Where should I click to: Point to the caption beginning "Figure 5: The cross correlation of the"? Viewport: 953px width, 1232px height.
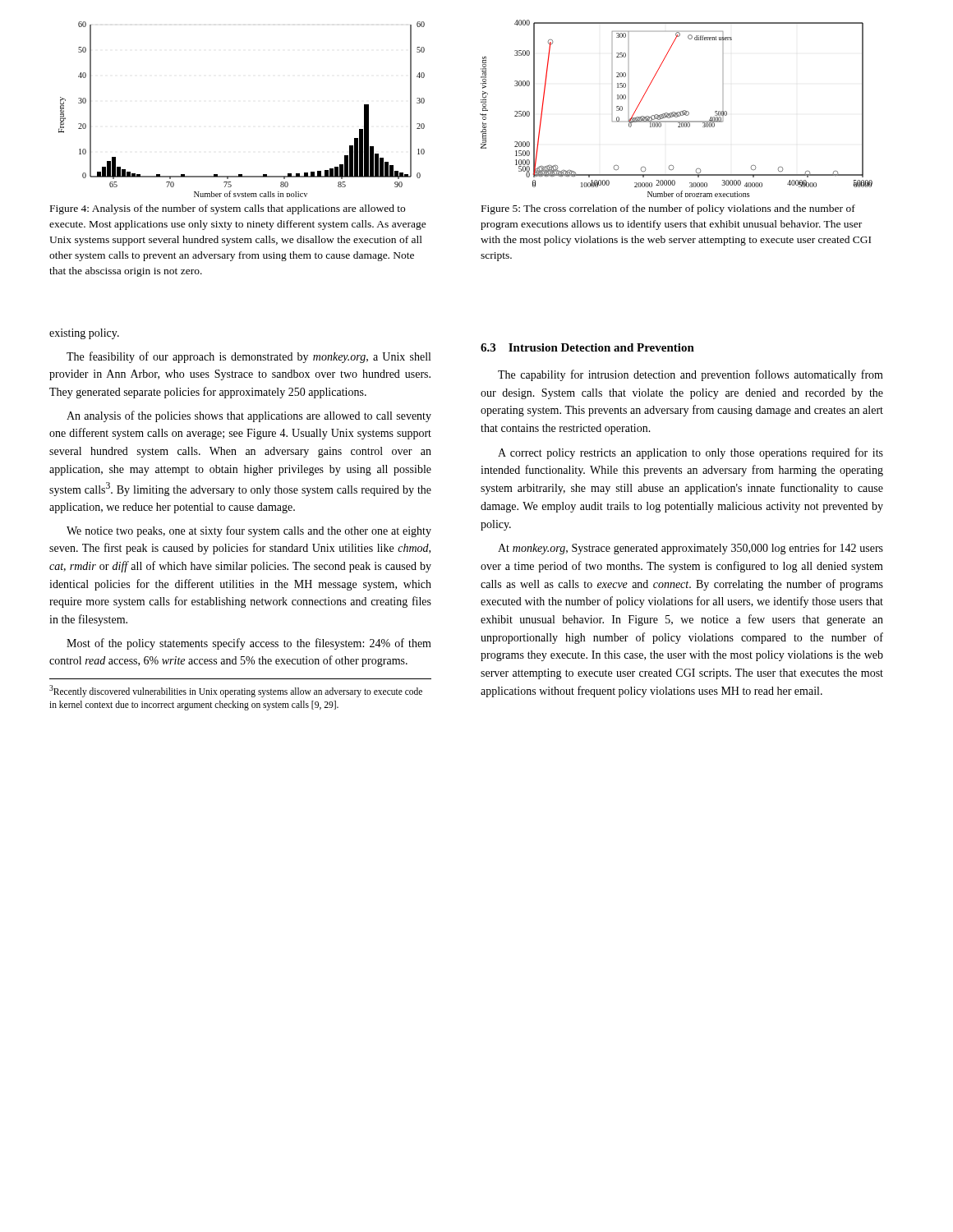point(678,232)
